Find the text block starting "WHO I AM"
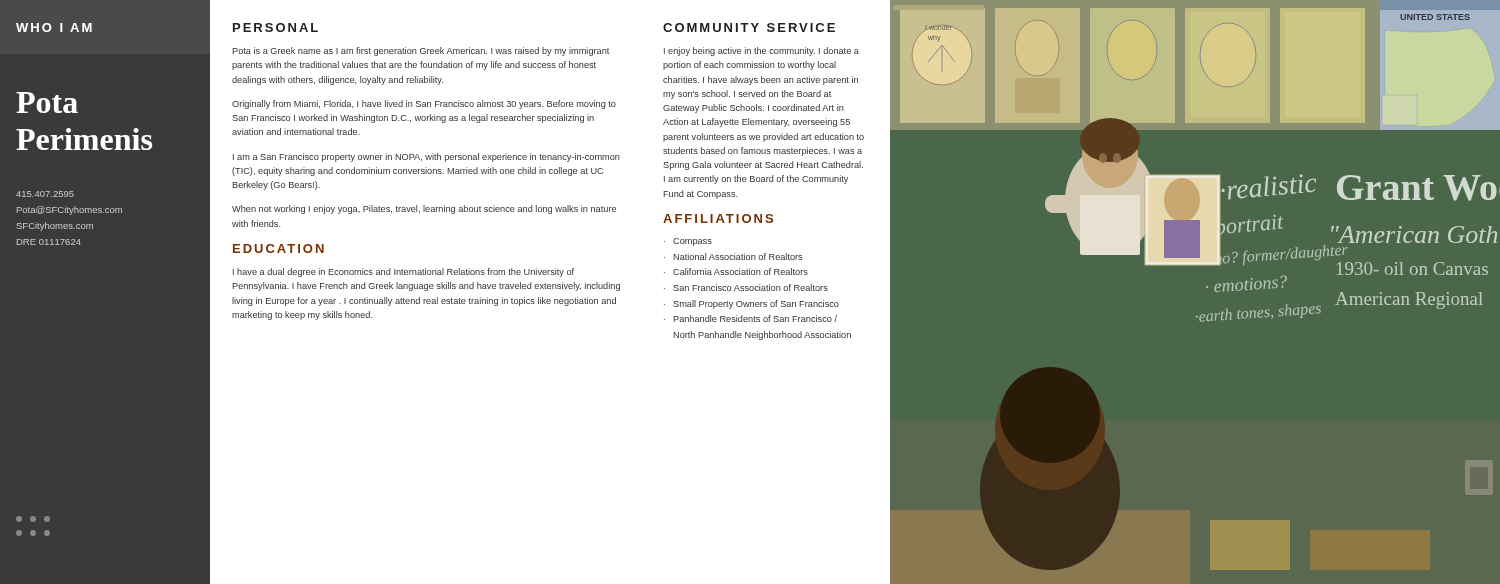Screen dimensions: 584x1500 (55, 27)
